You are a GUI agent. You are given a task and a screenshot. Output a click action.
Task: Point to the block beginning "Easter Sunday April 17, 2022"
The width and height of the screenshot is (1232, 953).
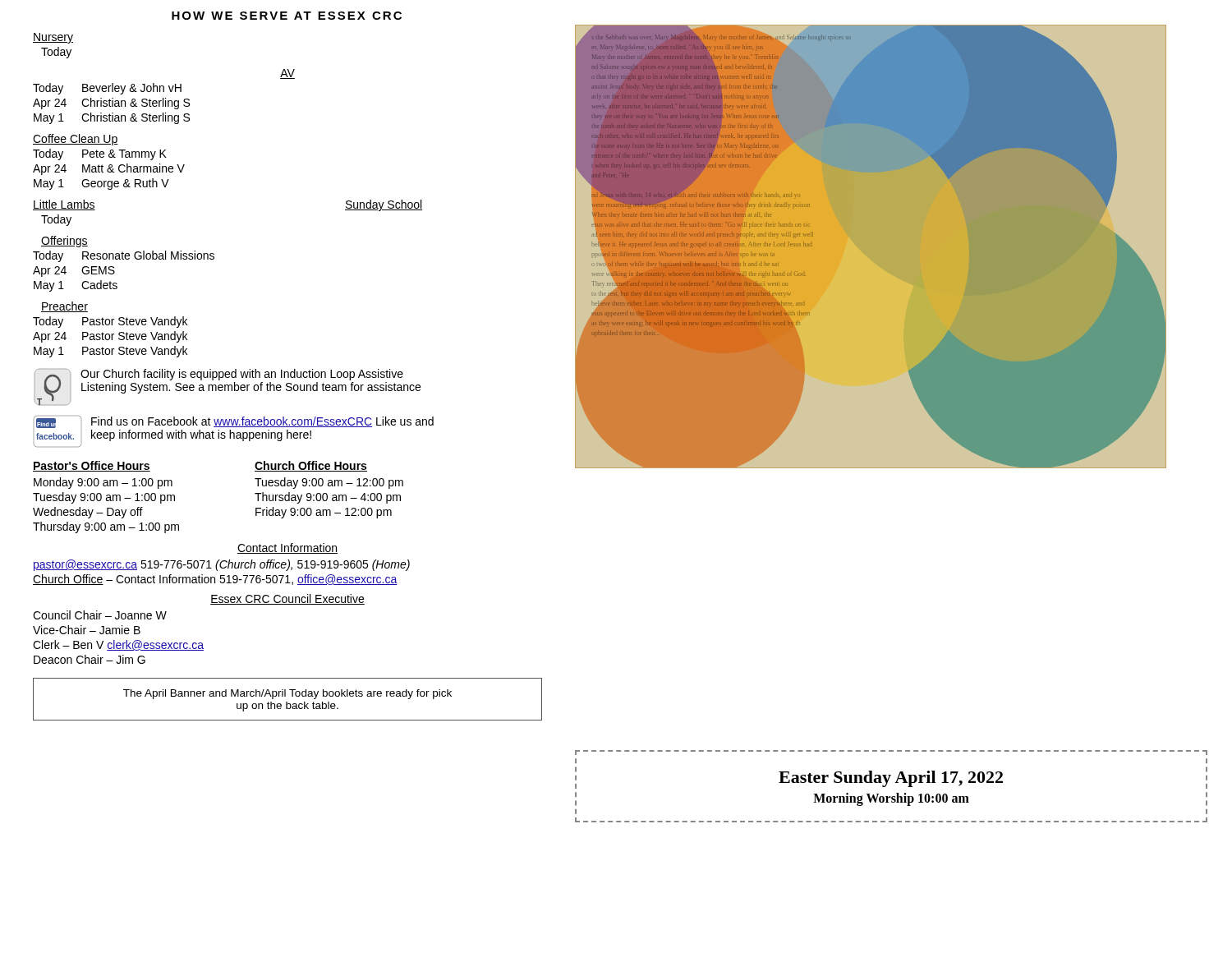point(891,786)
